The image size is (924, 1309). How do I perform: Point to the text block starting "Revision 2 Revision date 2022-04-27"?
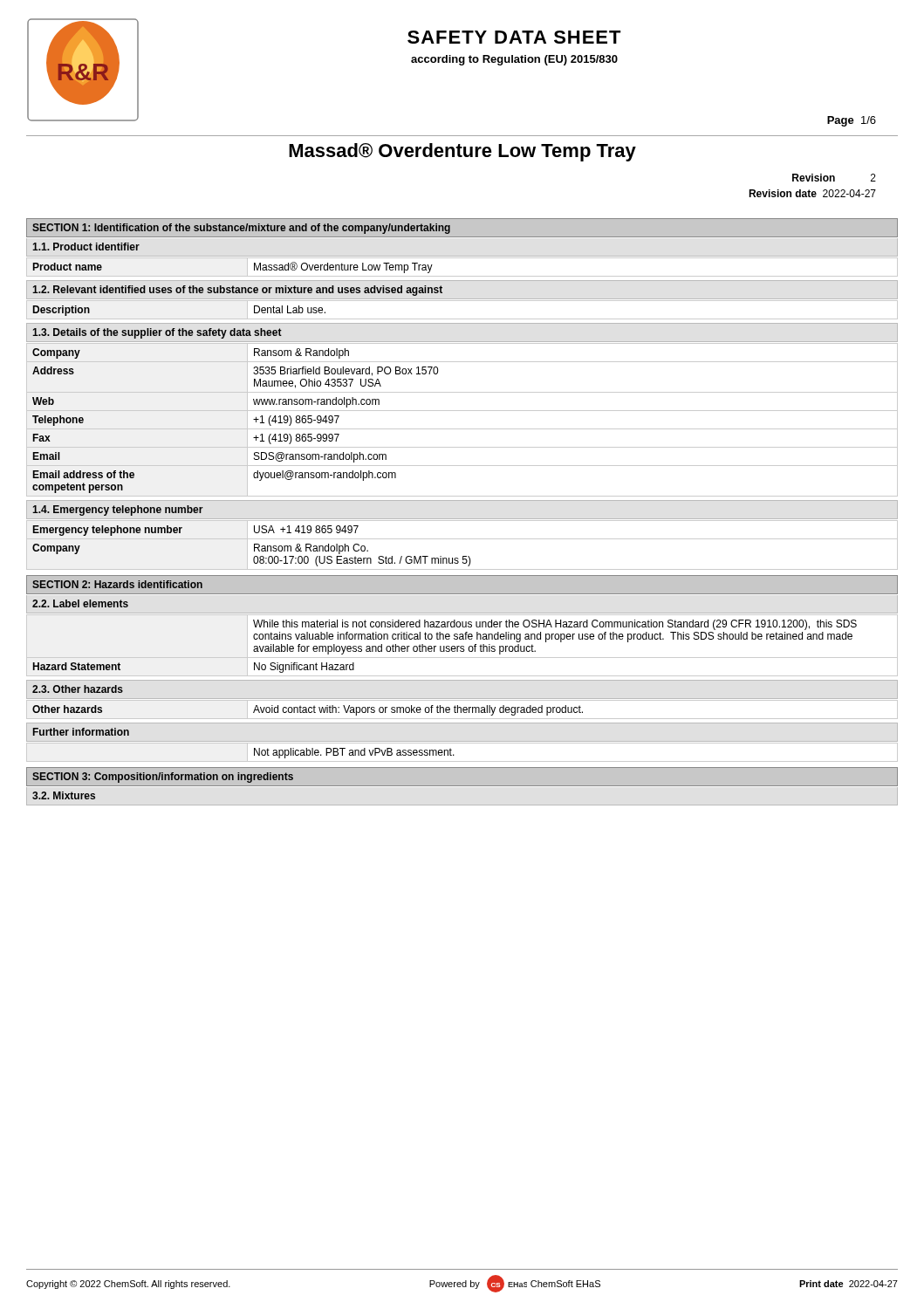pyautogui.click(x=812, y=186)
